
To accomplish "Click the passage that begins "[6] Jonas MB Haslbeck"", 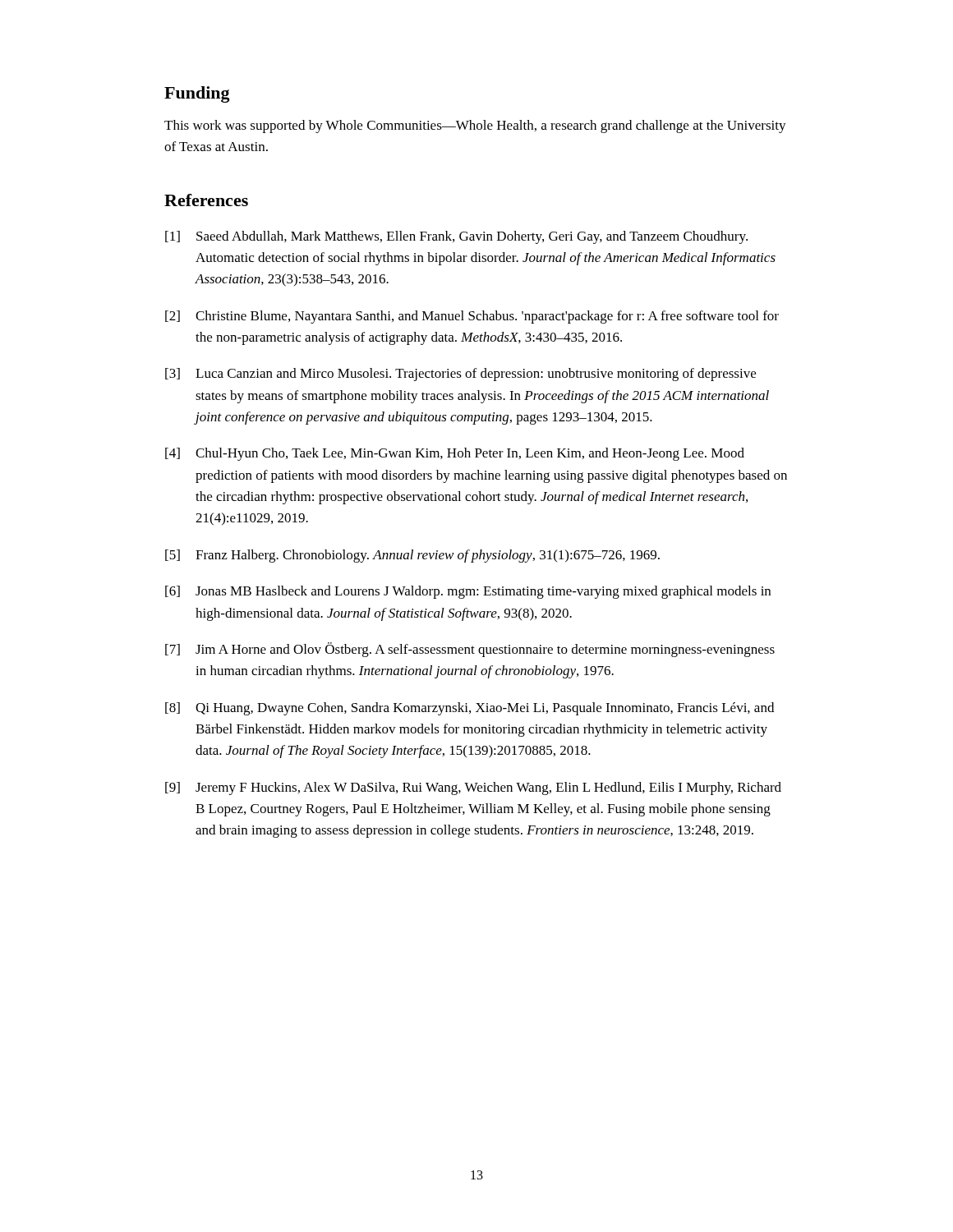I will point(476,602).
